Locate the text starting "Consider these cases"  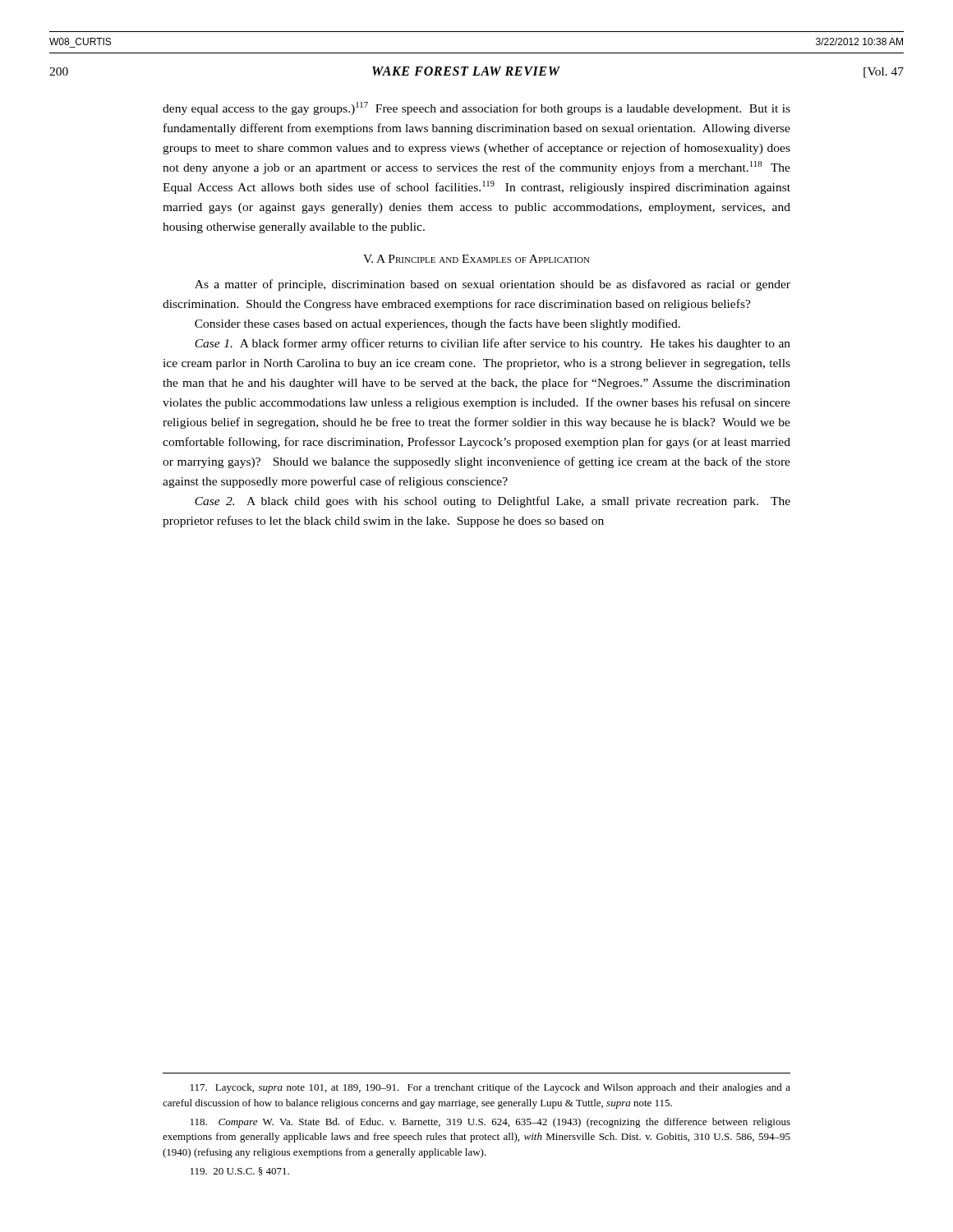coord(438,323)
